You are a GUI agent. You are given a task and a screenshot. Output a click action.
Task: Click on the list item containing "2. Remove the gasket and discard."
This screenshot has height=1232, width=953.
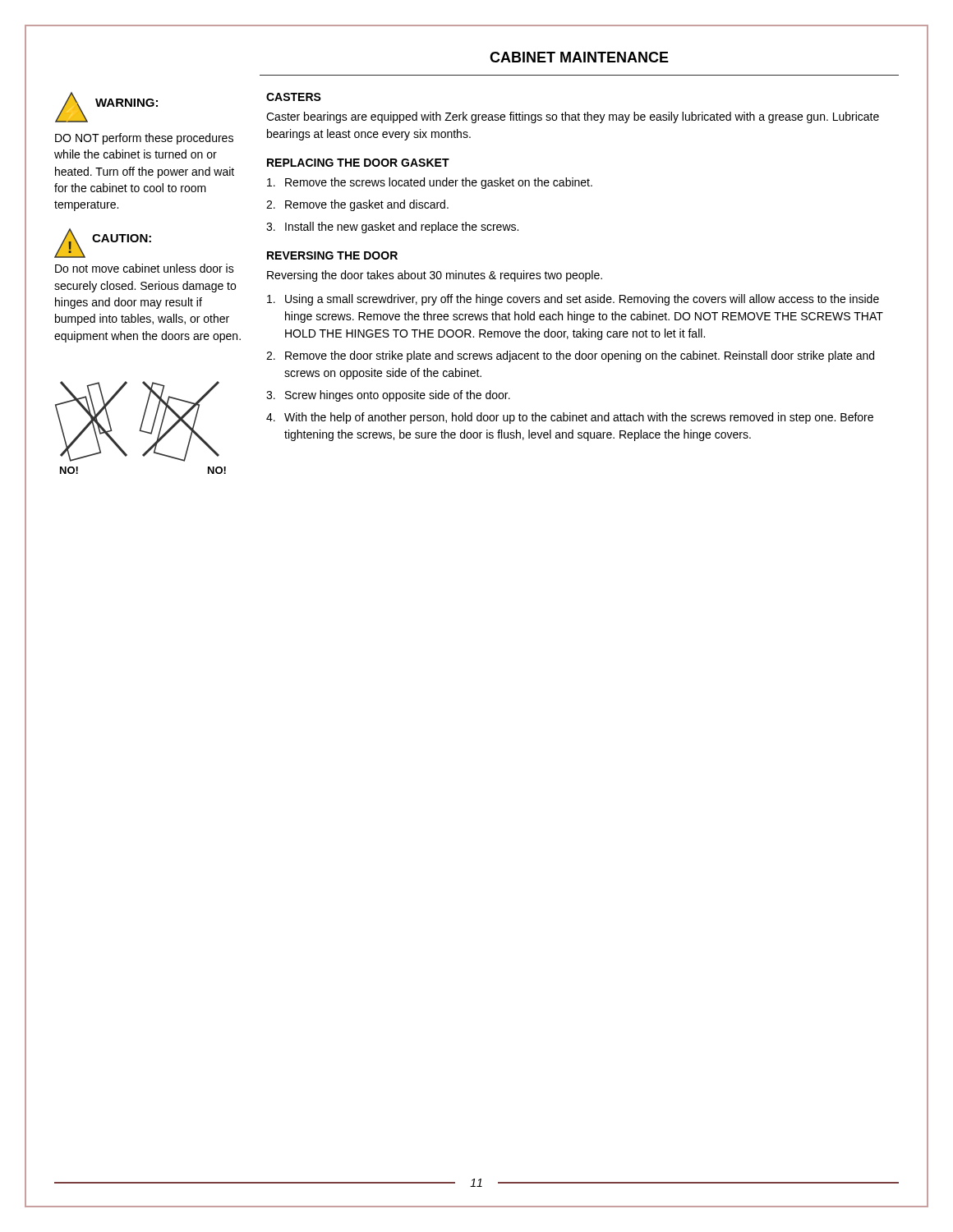(x=357, y=205)
